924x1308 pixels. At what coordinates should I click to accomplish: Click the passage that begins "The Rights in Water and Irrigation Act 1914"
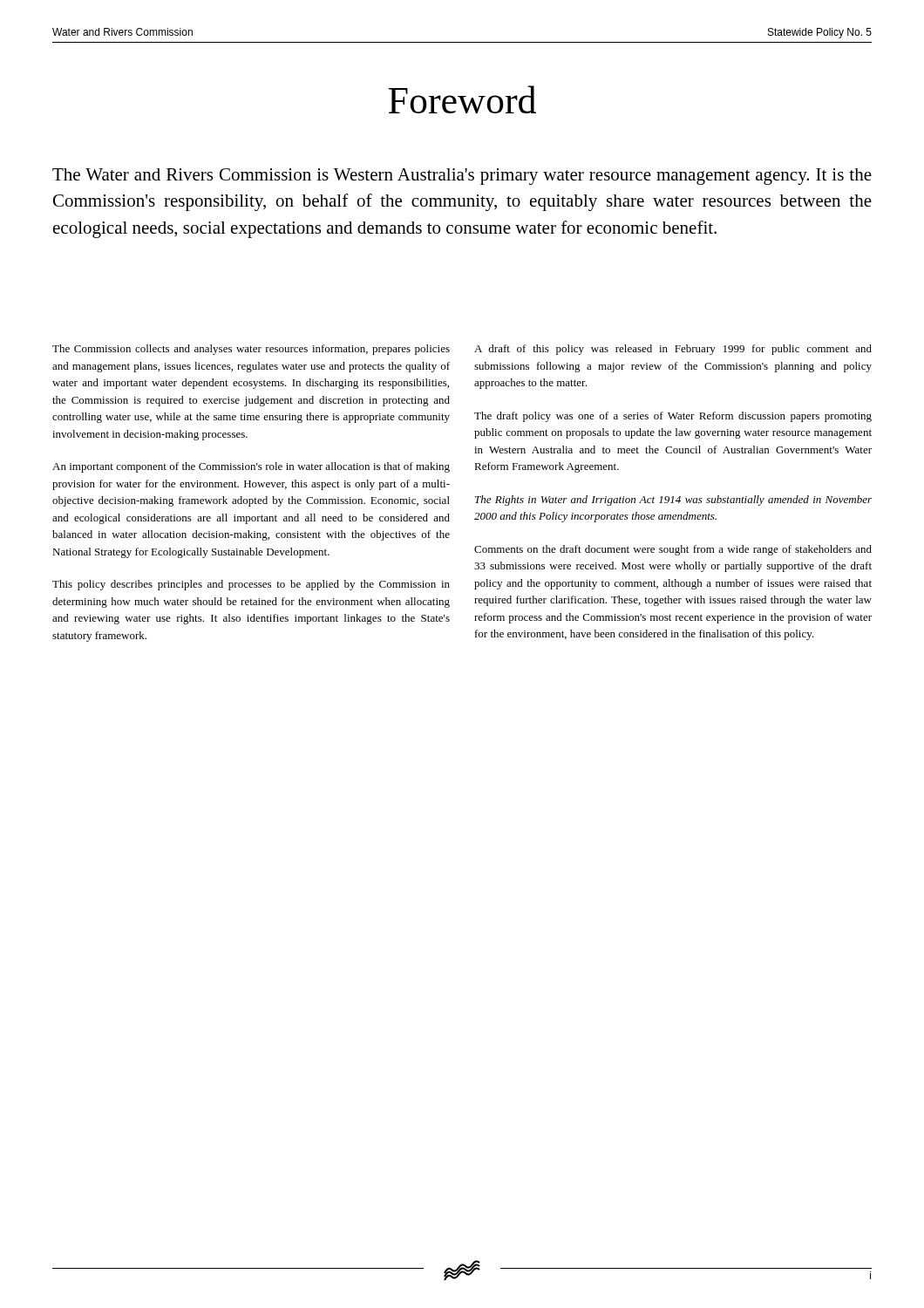(x=673, y=507)
